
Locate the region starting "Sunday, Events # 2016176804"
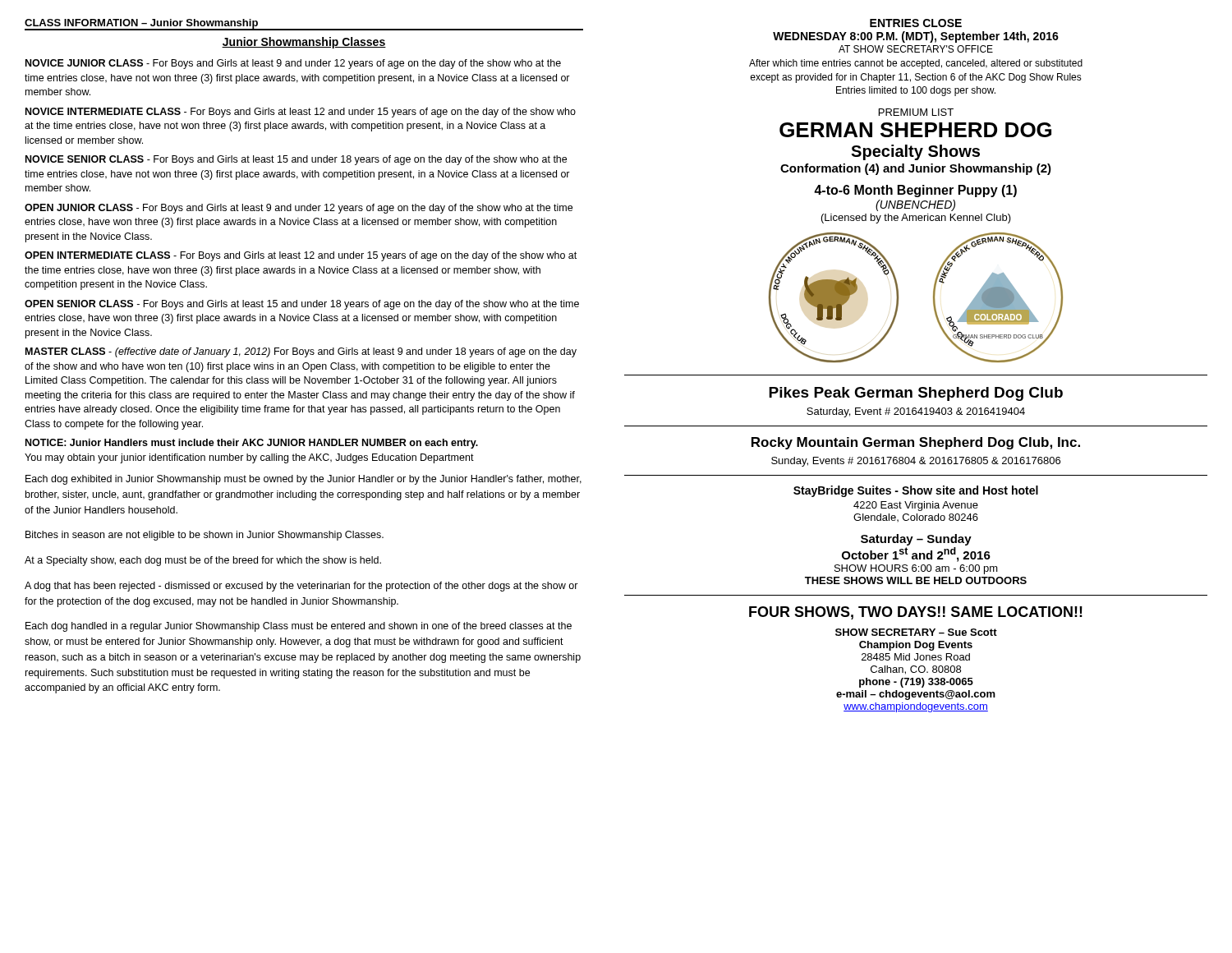[x=916, y=460]
